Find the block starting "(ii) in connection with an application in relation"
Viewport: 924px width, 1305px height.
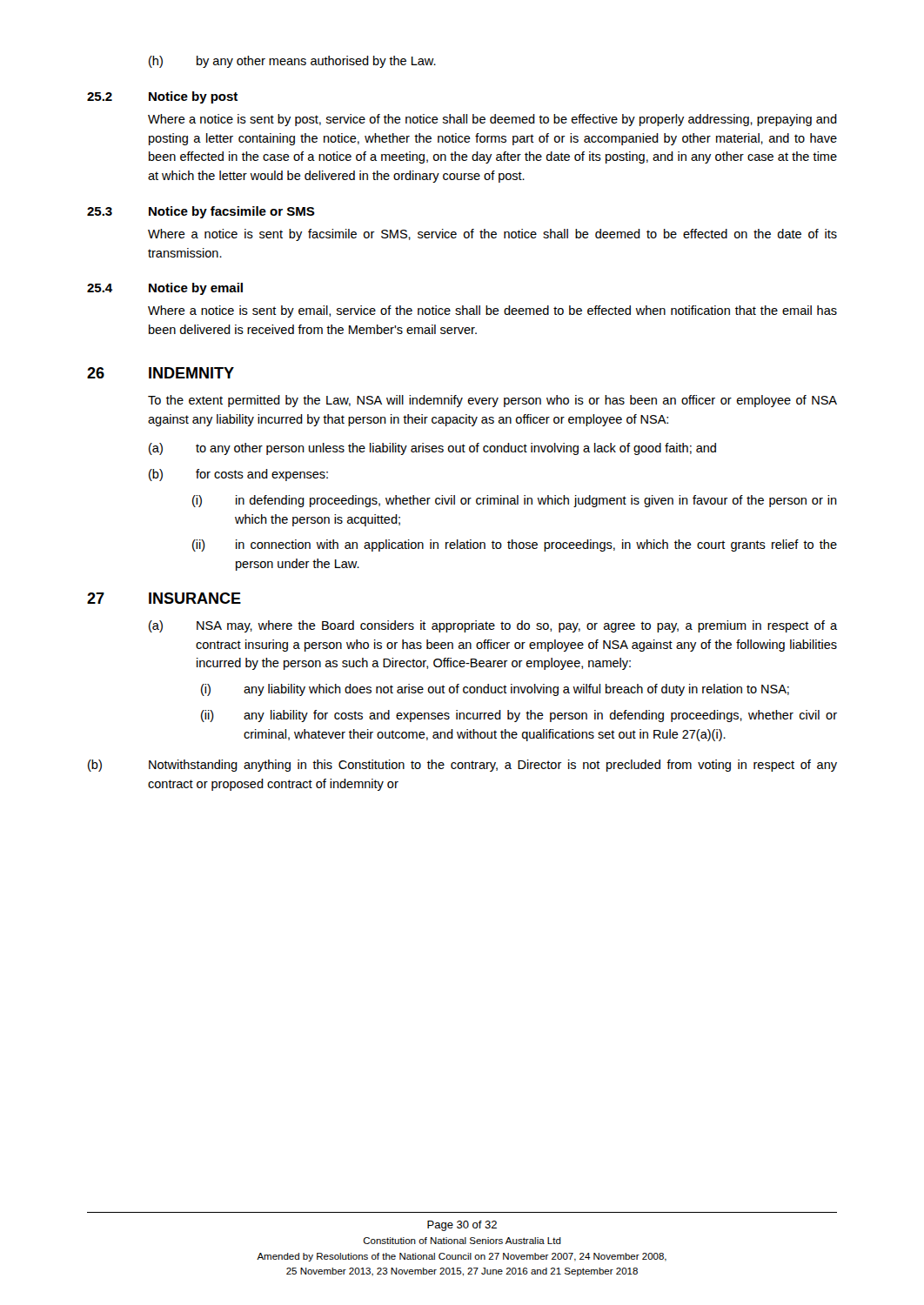pyautogui.click(x=514, y=555)
